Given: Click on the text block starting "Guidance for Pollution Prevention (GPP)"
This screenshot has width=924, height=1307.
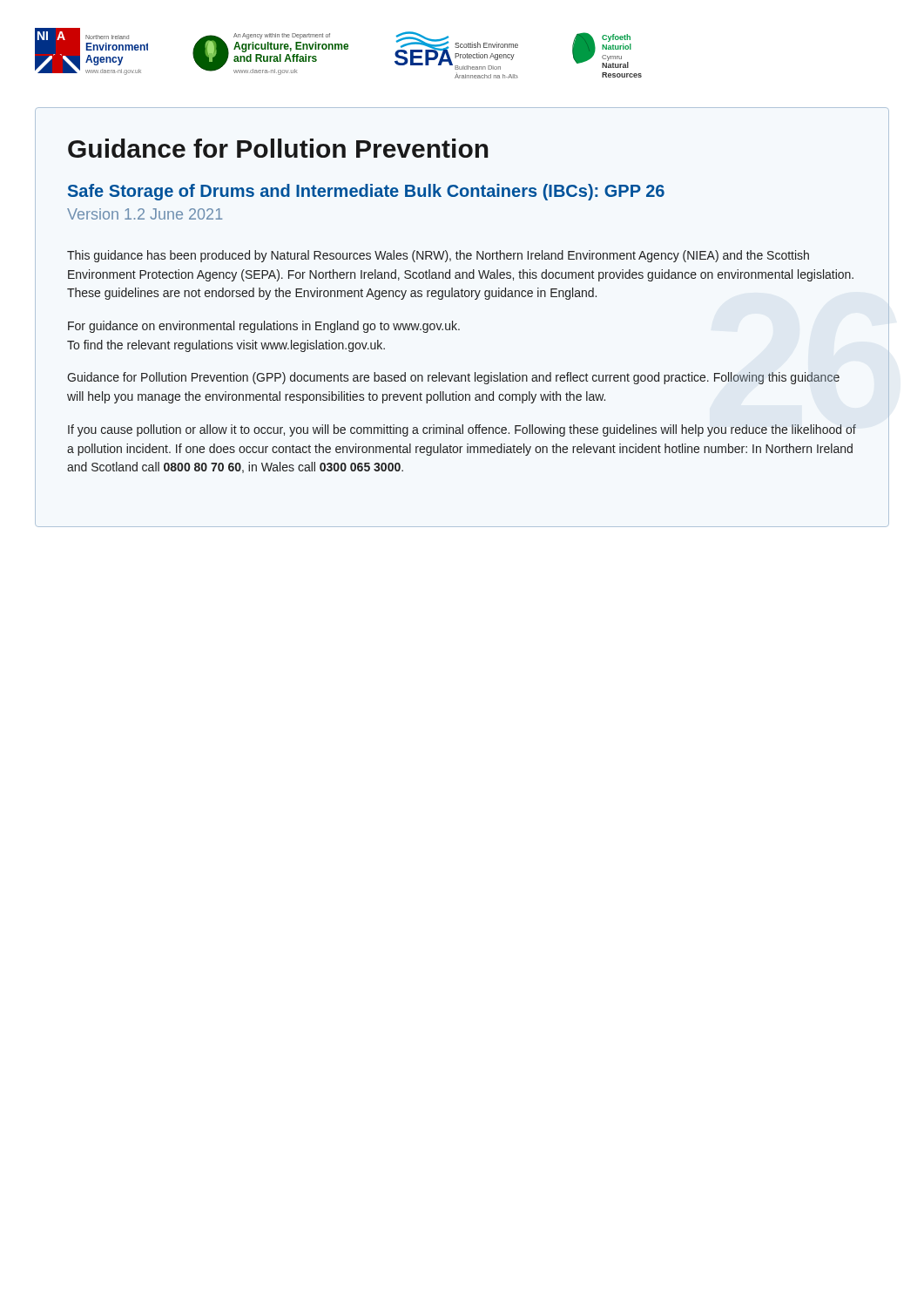Looking at the screenshot, I should (x=453, y=387).
